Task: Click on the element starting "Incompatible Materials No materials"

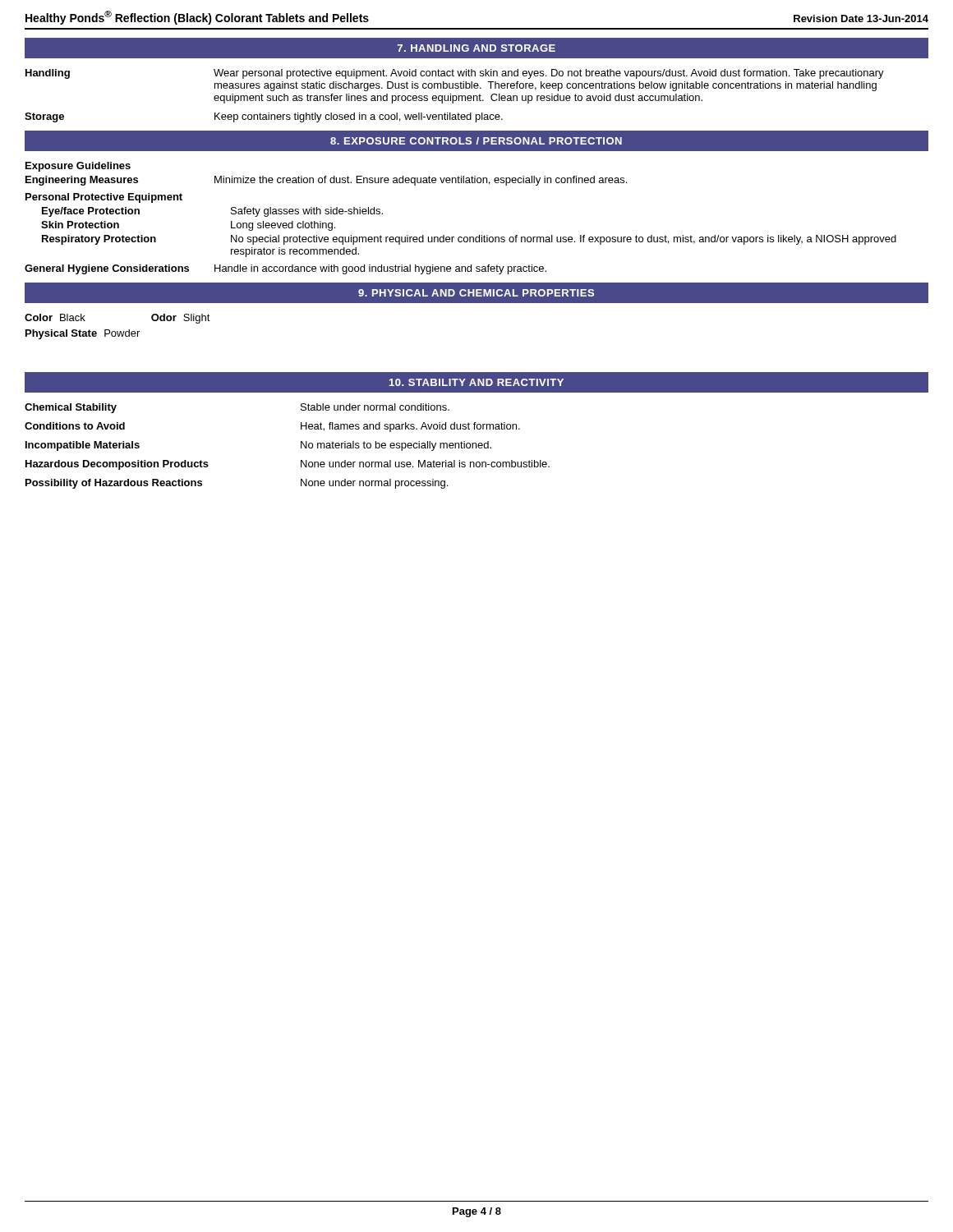Action: click(476, 445)
